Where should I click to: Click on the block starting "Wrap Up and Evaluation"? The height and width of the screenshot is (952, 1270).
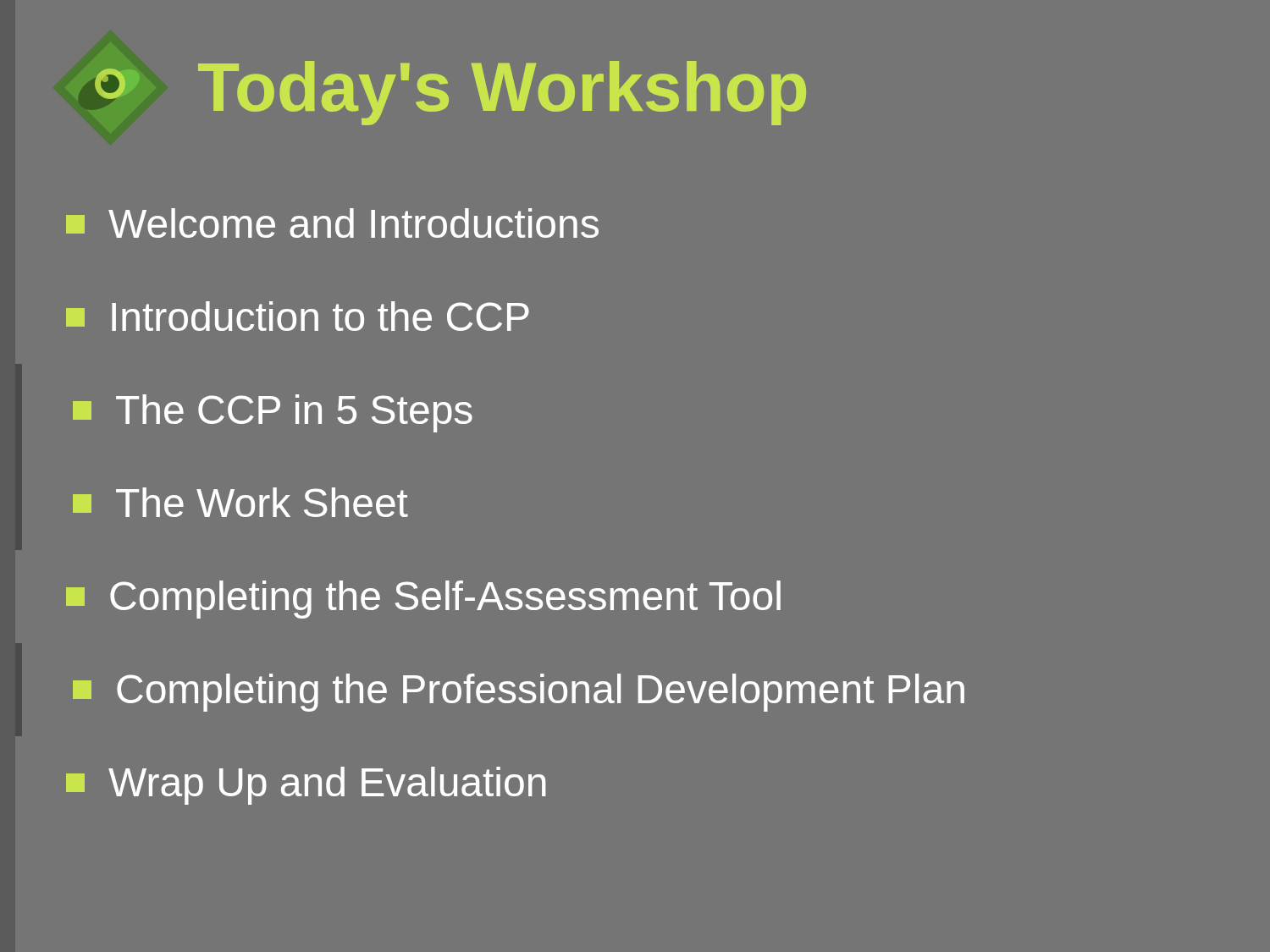point(307,783)
